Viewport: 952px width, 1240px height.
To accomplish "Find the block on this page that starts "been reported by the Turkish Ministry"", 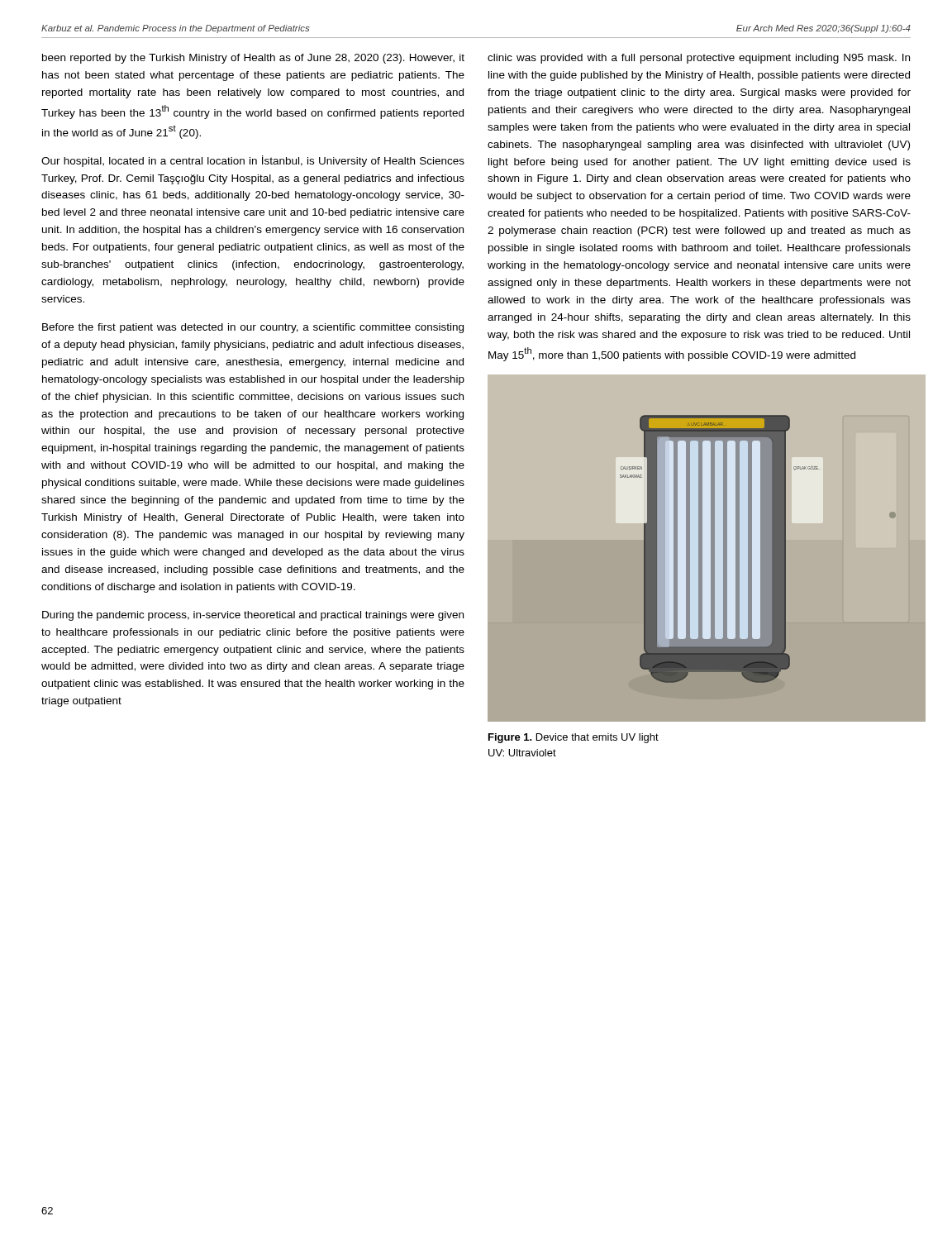I will [x=253, y=95].
